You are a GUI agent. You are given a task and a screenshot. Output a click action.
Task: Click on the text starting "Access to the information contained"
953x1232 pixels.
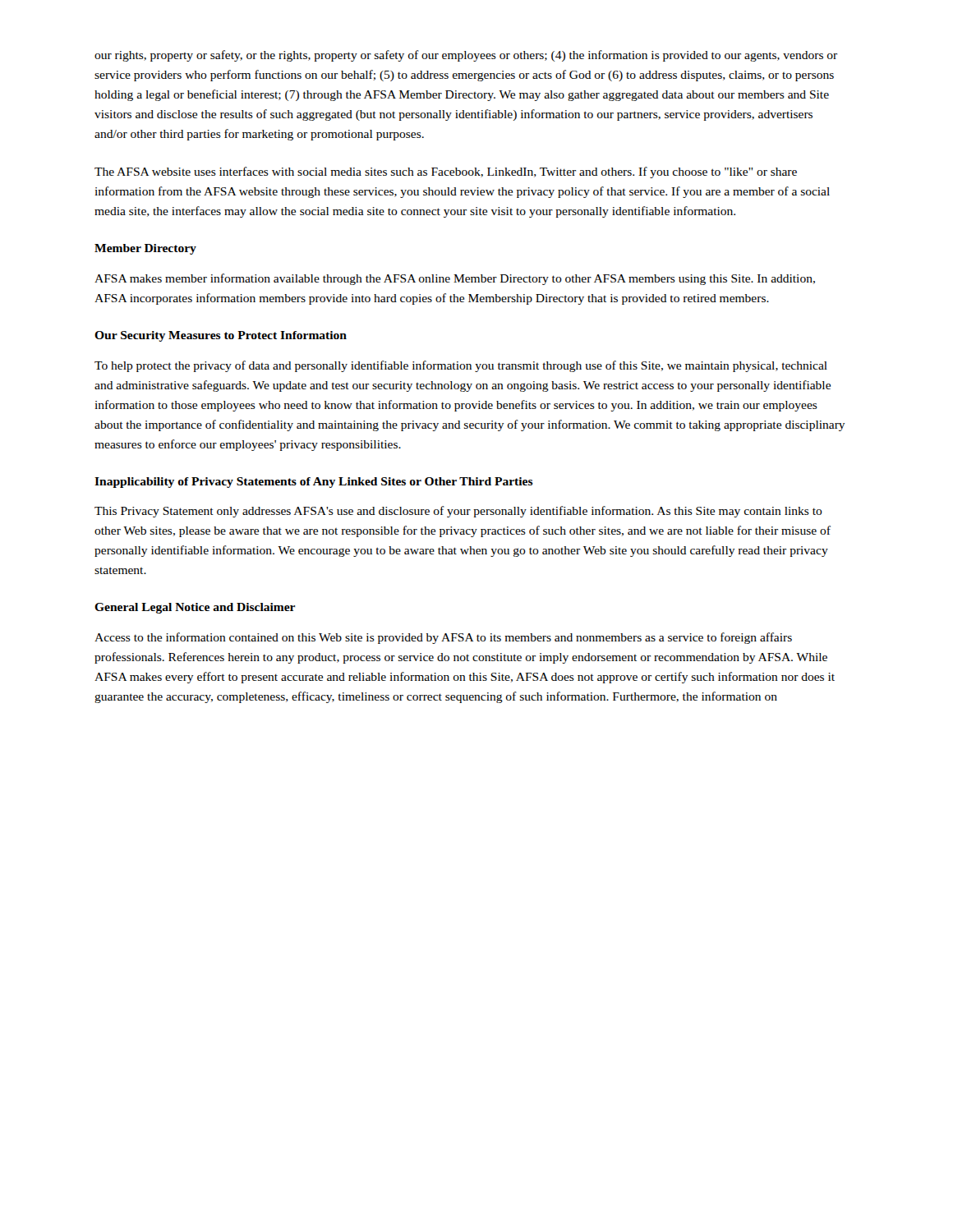click(x=465, y=667)
